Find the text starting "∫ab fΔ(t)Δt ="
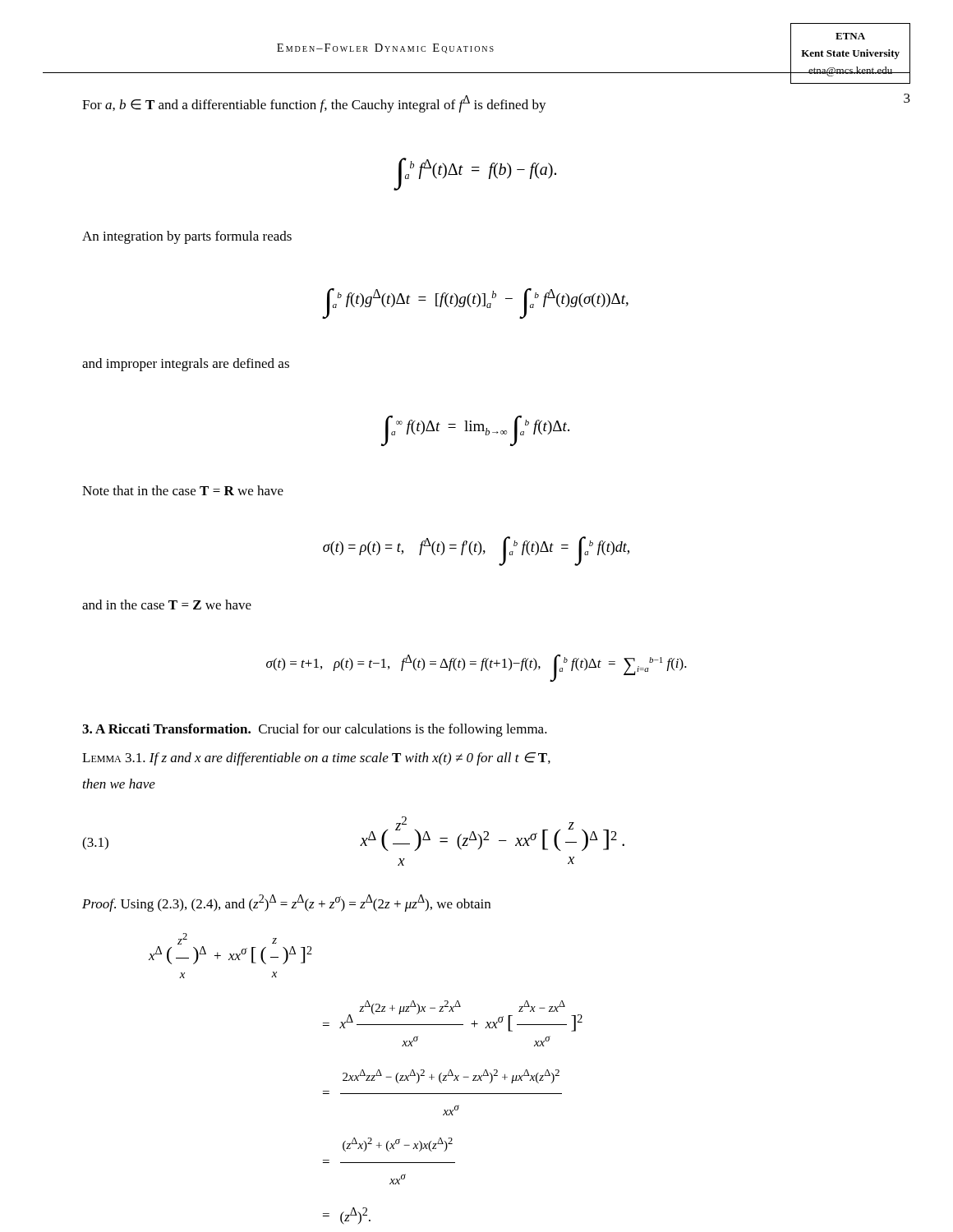953x1232 pixels. [476, 170]
